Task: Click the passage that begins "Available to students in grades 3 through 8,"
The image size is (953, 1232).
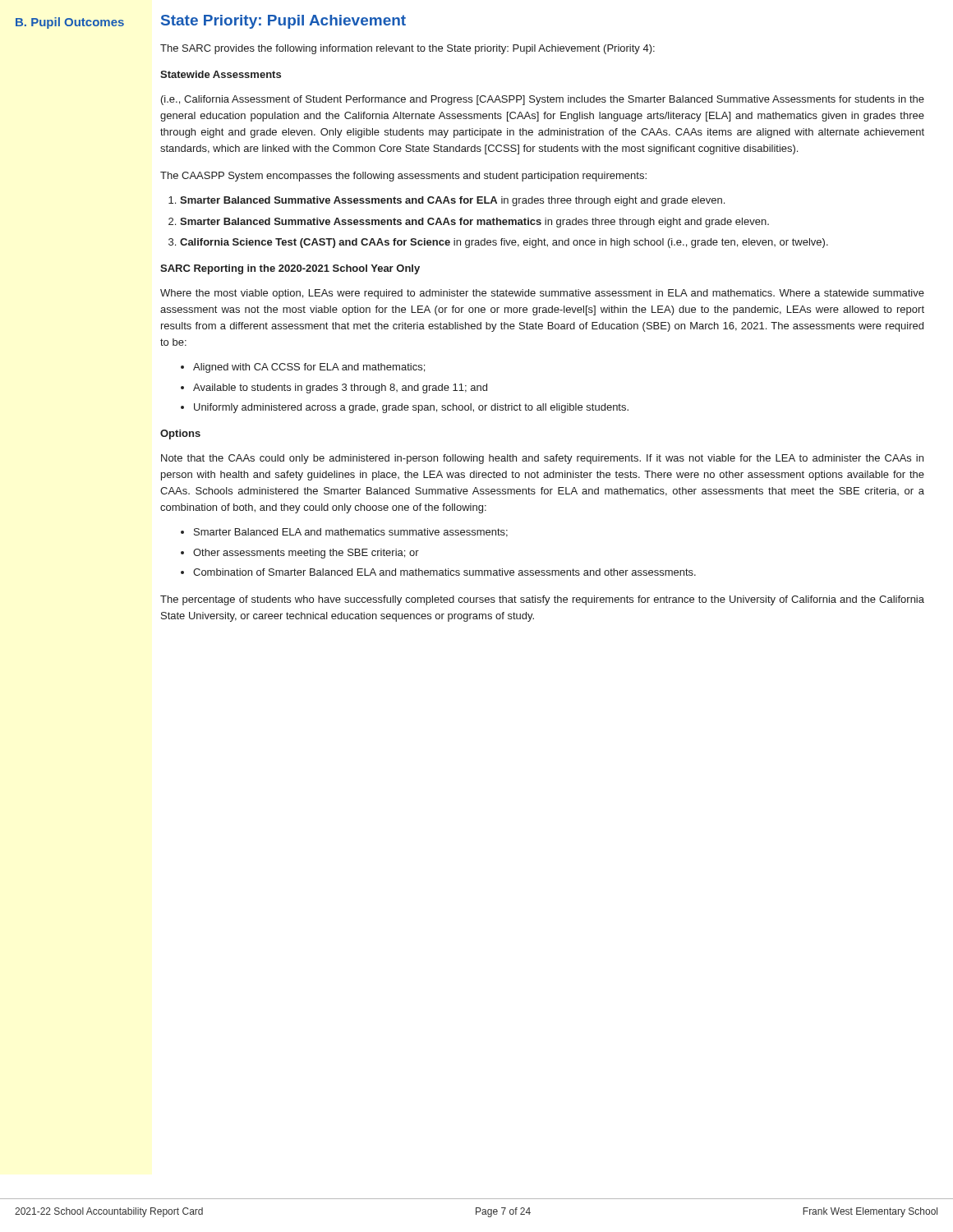Action: click(340, 388)
